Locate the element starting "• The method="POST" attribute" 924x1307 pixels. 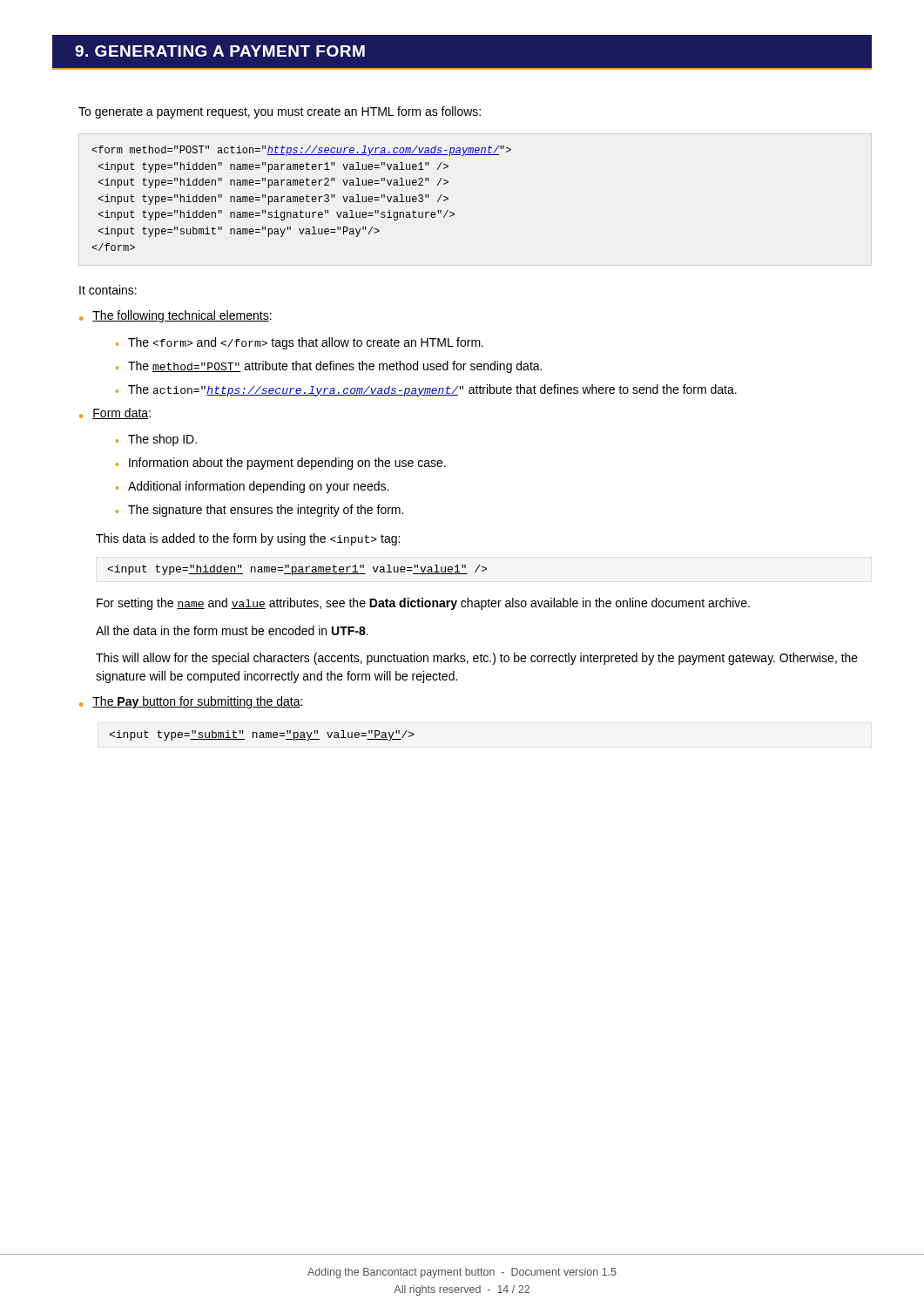[x=329, y=368]
